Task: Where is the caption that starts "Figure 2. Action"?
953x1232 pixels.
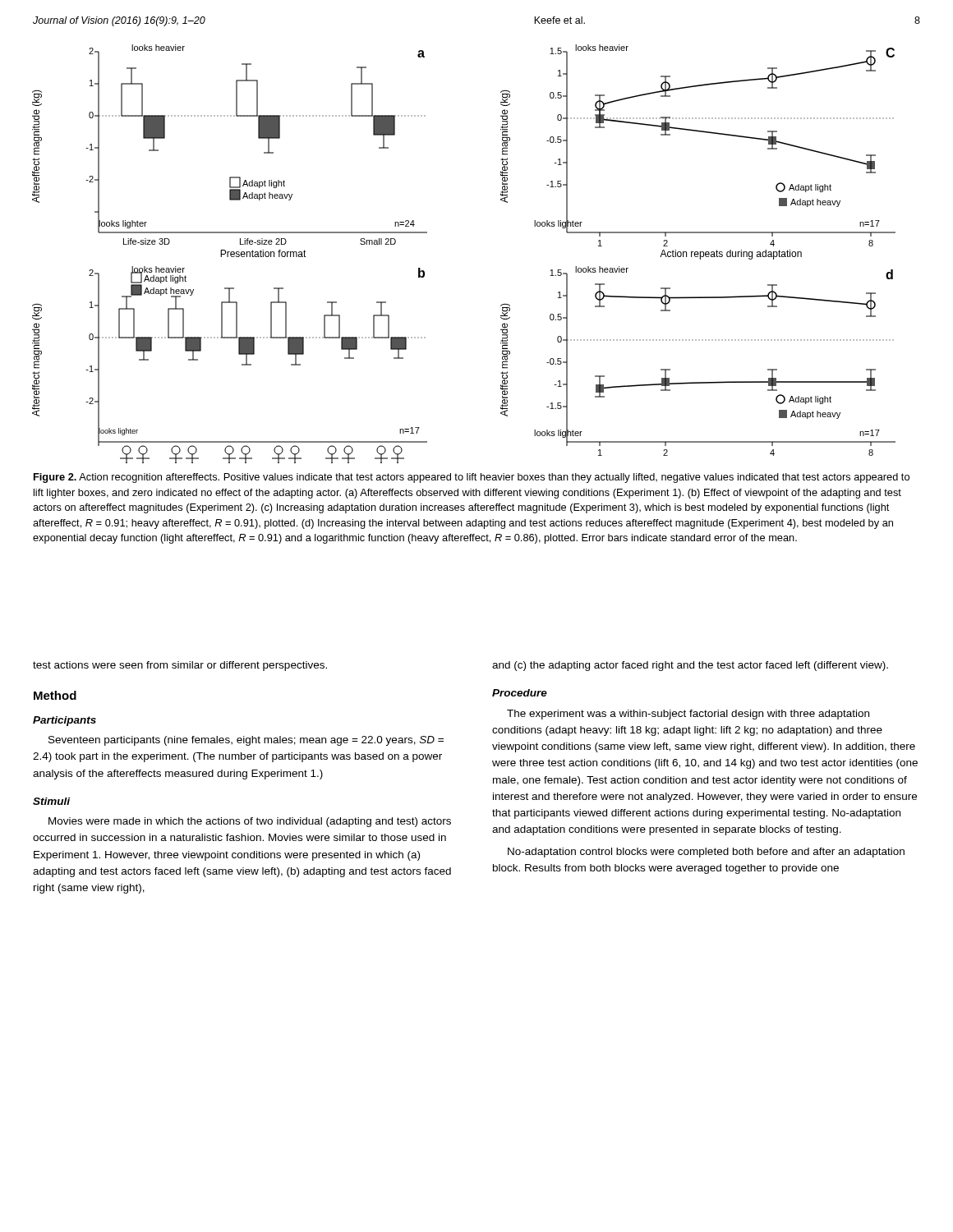Action: click(x=471, y=507)
